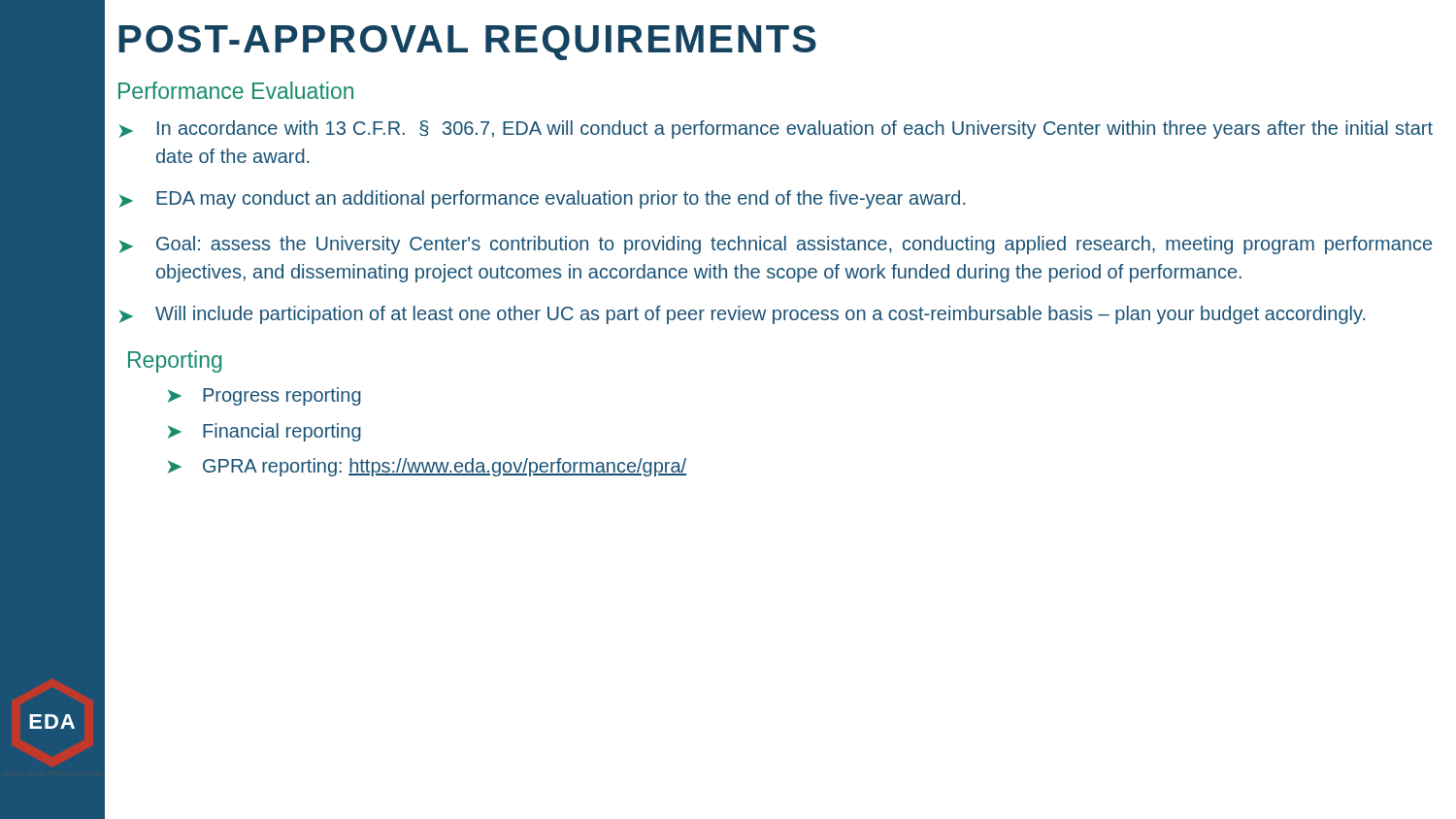Locate the list item containing "➤ Goal: assess"
This screenshot has width=1456, height=819.
[775, 258]
